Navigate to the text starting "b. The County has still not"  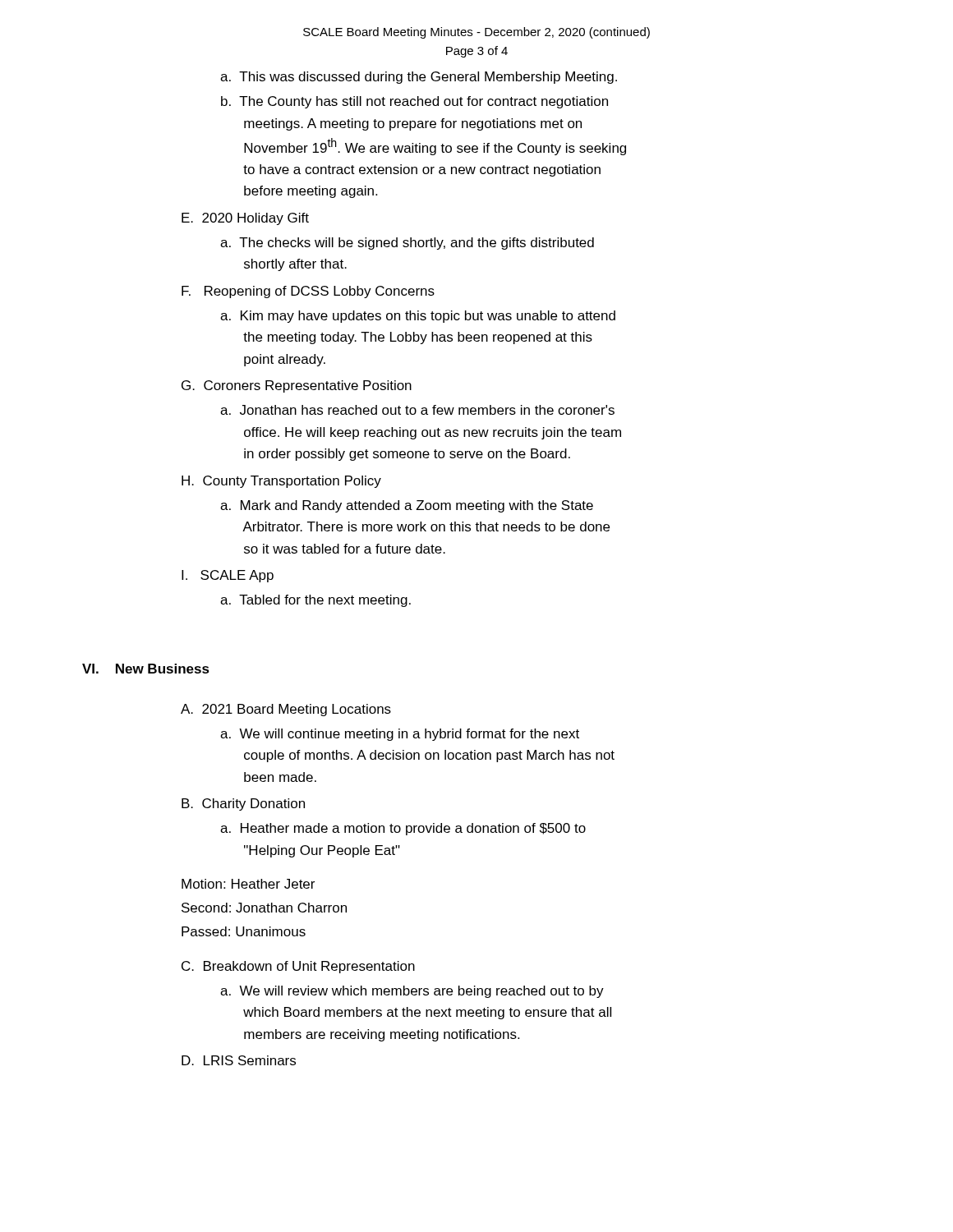(424, 146)
